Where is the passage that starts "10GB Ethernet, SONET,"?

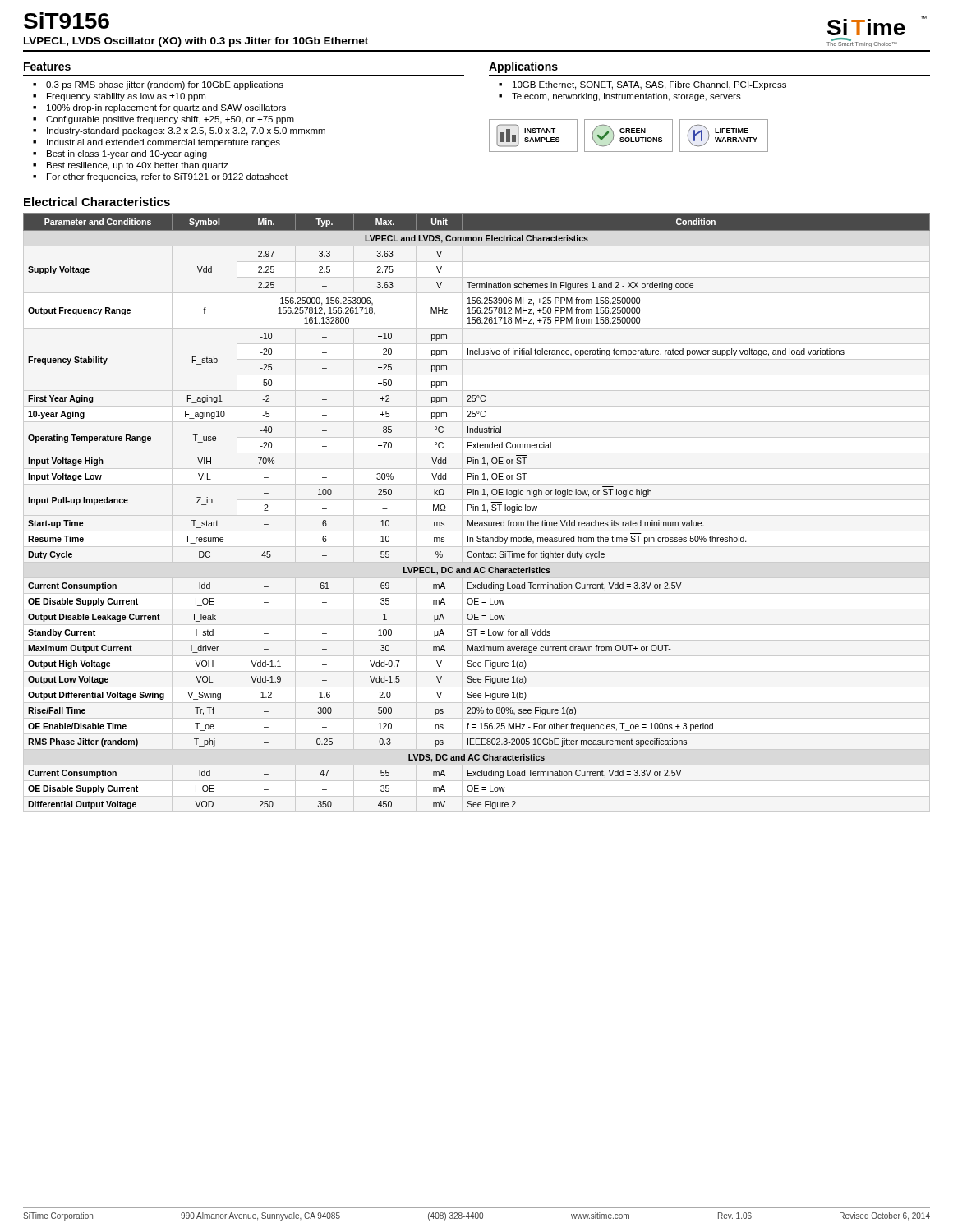[649, 85]
